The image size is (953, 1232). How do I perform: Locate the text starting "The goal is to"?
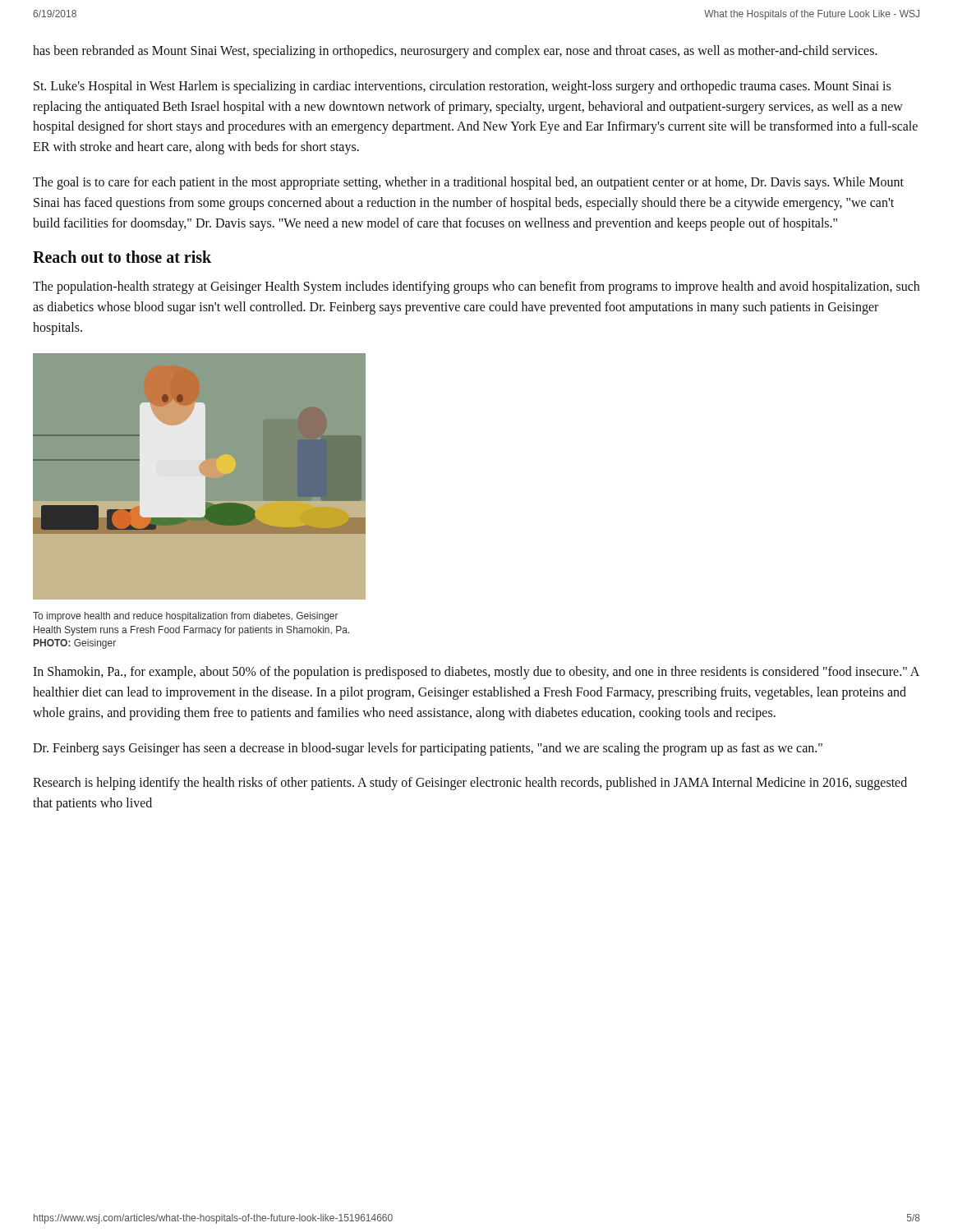click(468, 202)
